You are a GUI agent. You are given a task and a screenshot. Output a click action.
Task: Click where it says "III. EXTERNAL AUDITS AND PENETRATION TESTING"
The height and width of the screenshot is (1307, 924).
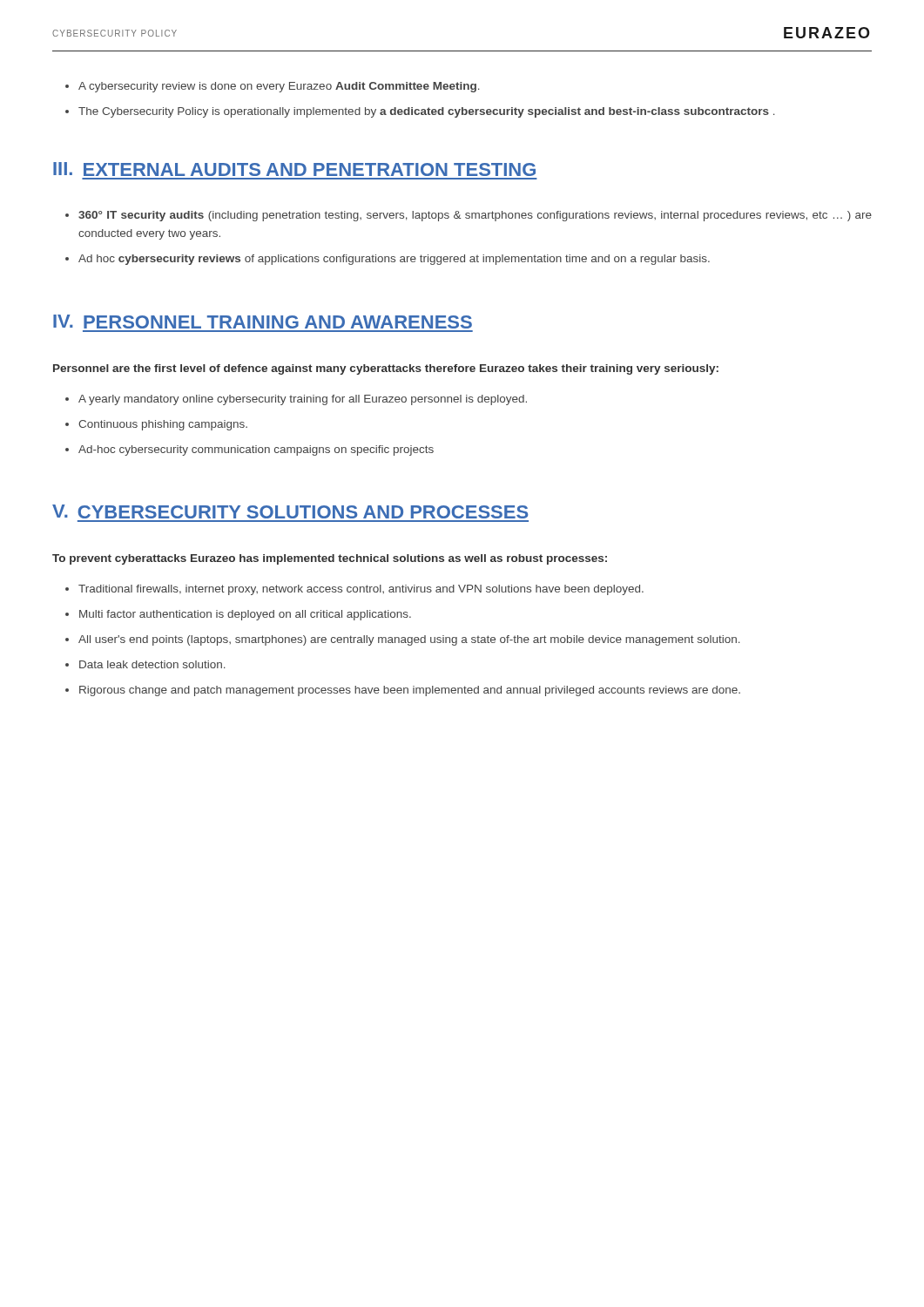(x=295, y=170)
